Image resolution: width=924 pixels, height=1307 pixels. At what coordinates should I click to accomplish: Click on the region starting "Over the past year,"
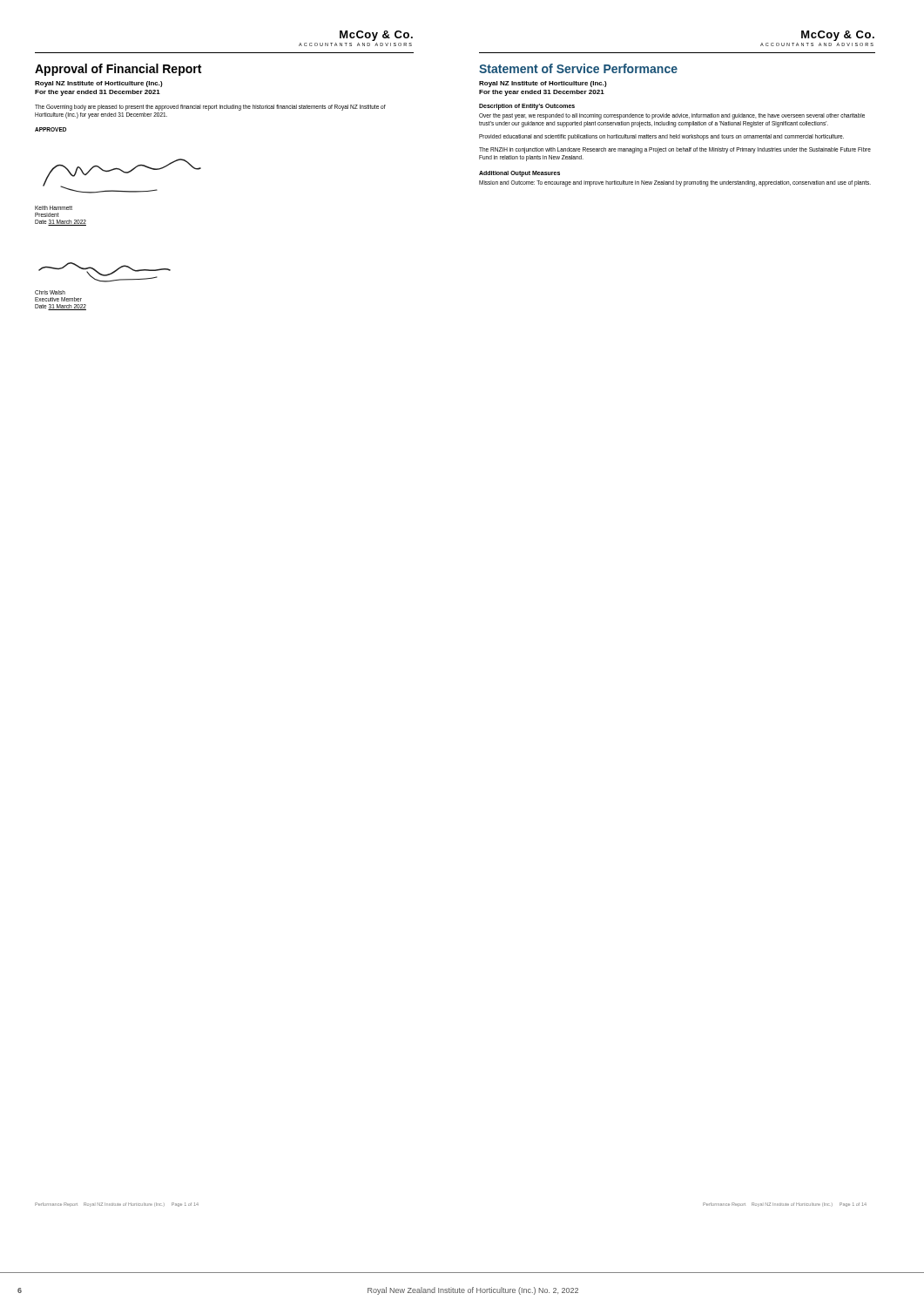(672, 119)
